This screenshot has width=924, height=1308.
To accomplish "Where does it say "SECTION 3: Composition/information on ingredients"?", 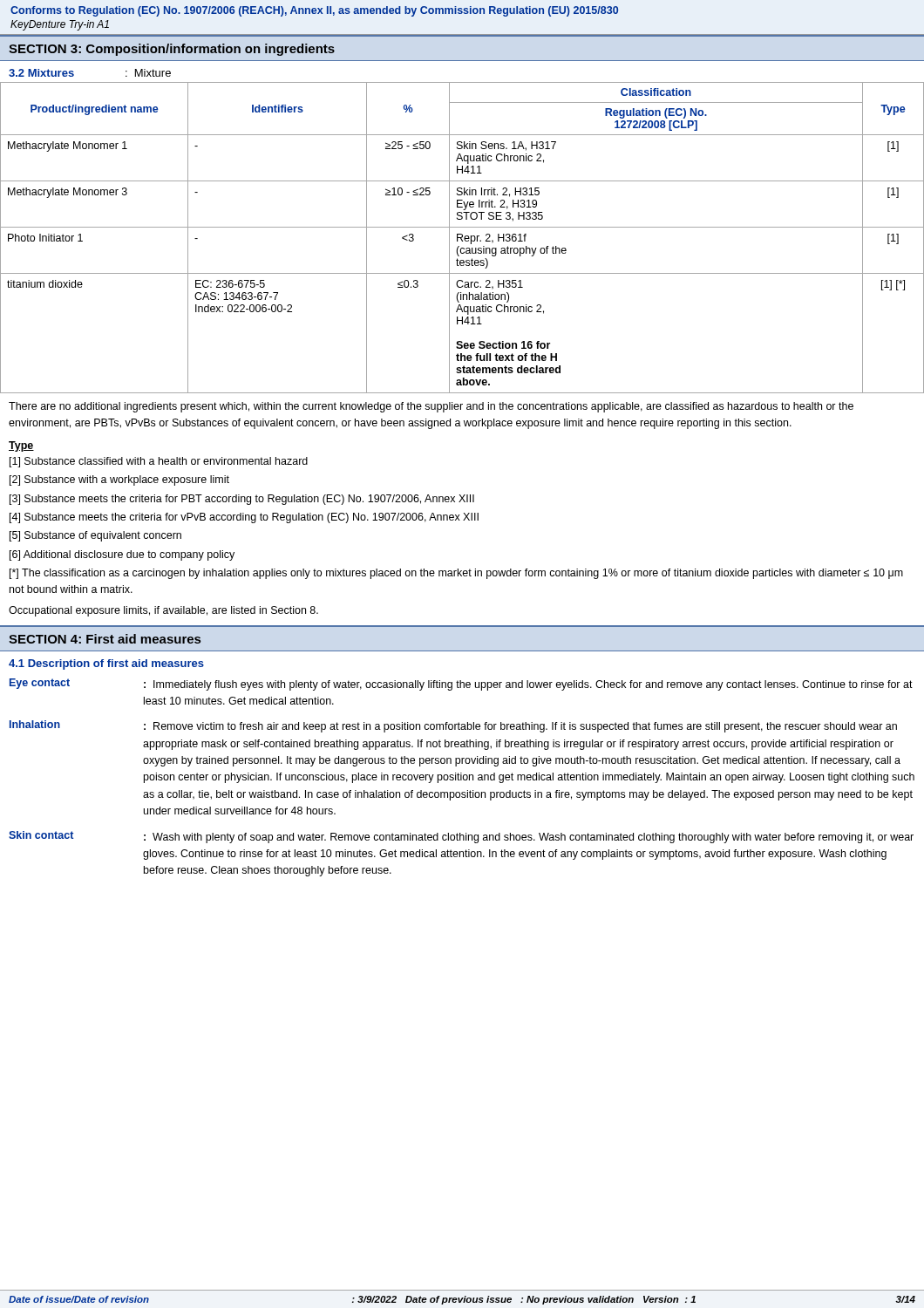I will (172, 48).
